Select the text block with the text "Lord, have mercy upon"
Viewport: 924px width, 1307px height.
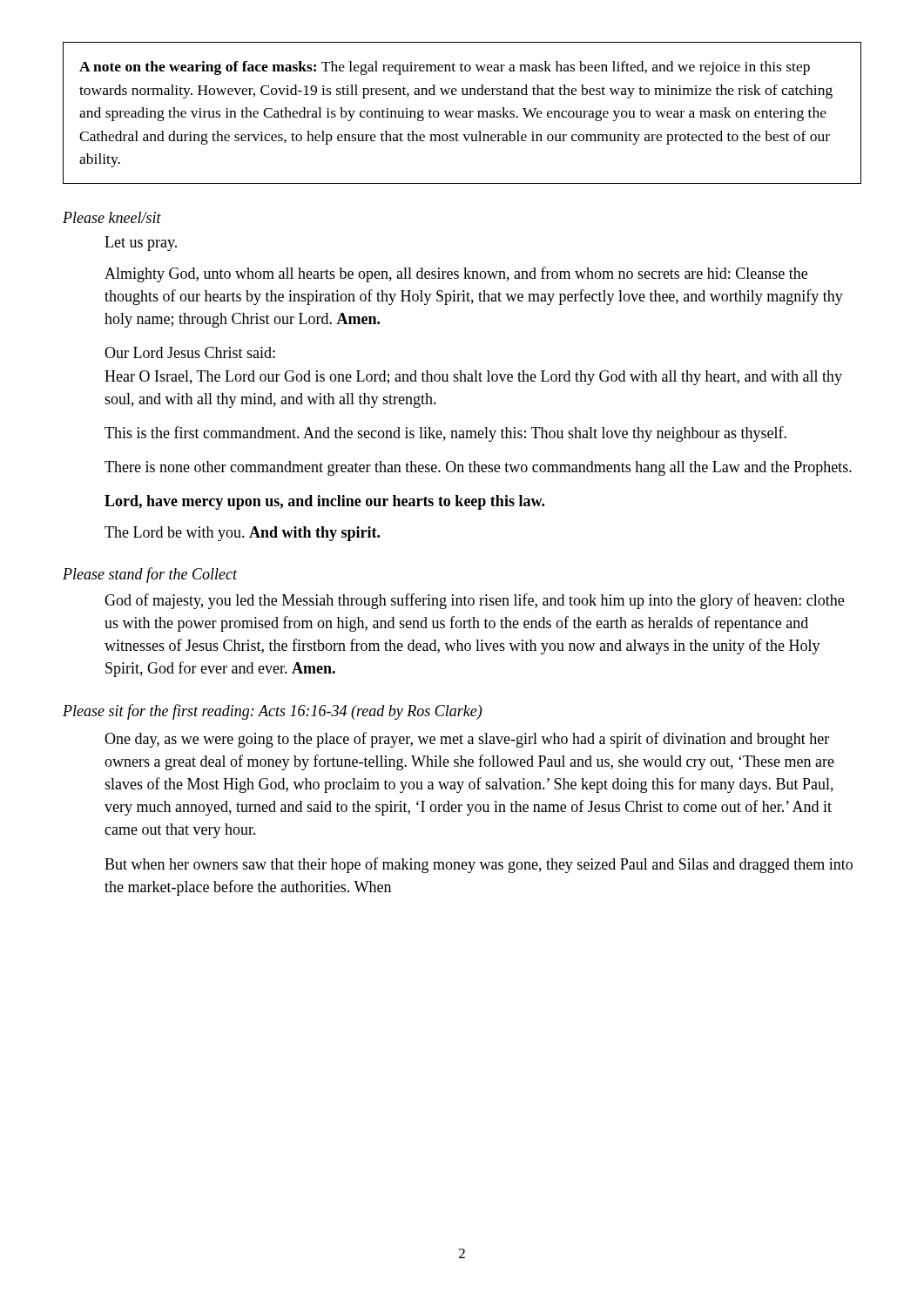(x=483, y=501)
